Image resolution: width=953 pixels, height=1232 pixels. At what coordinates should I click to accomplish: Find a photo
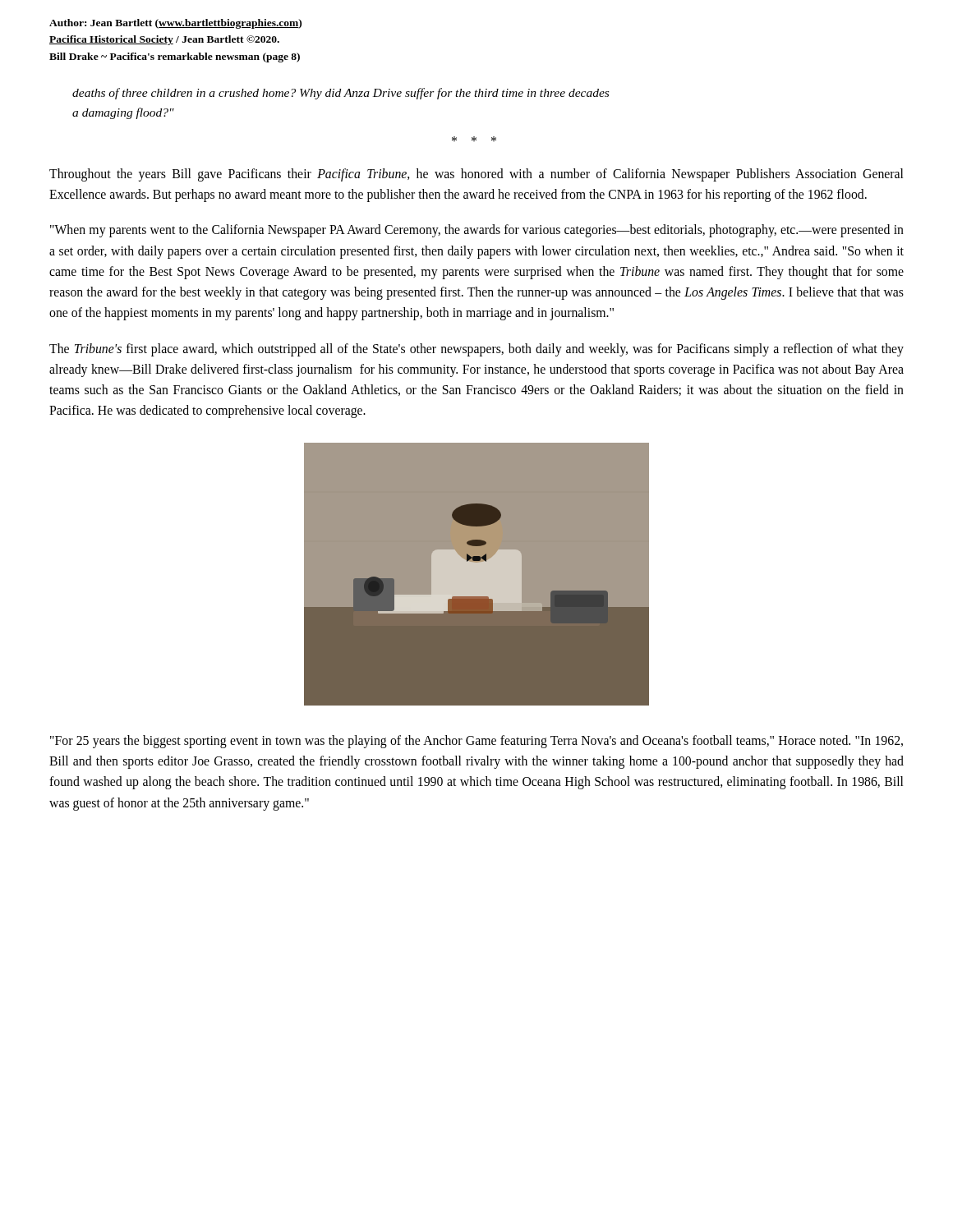[476, 575]
